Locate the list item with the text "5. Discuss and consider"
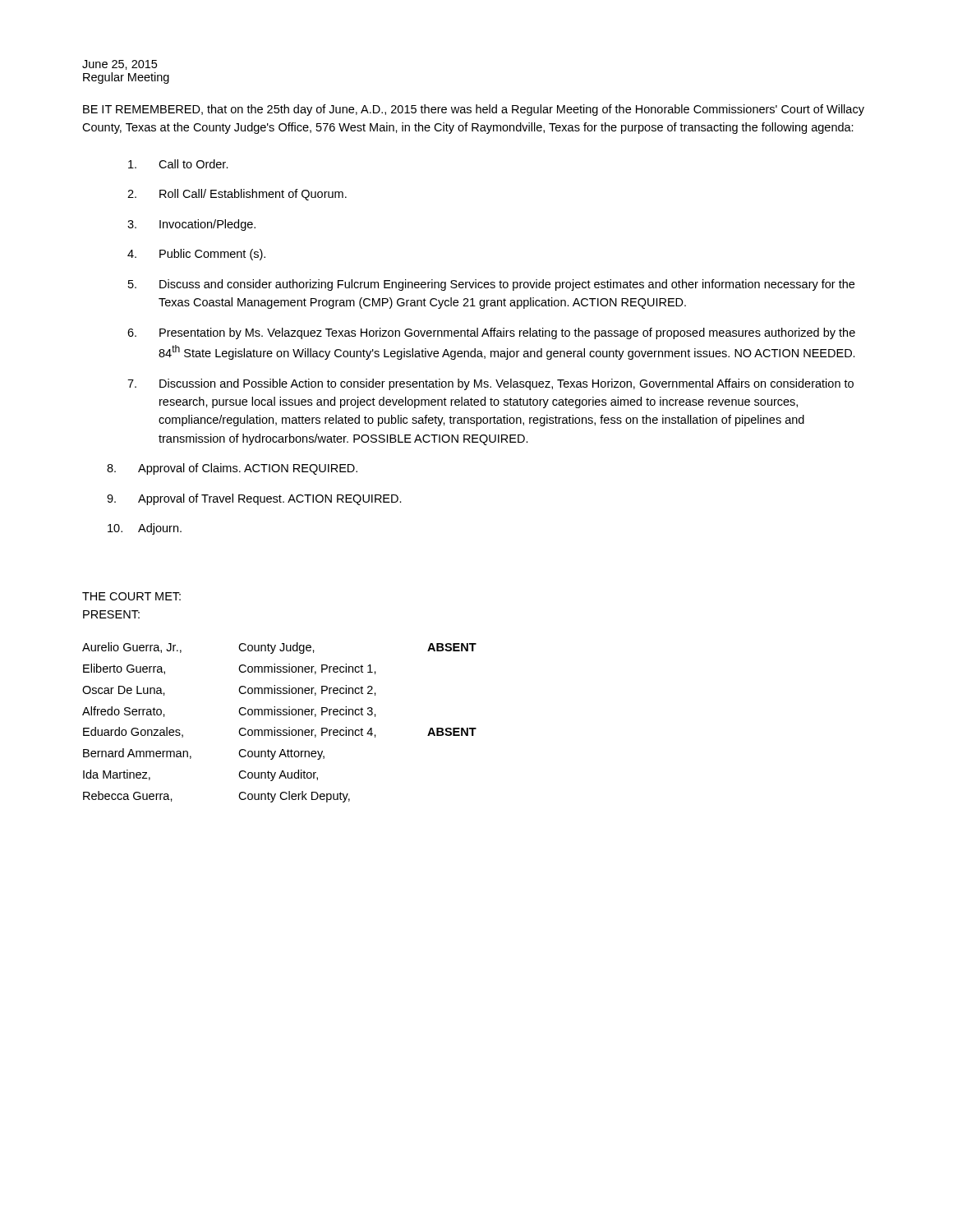The image size is (953, 1232). pyautogui.click(x=499, y=293)
